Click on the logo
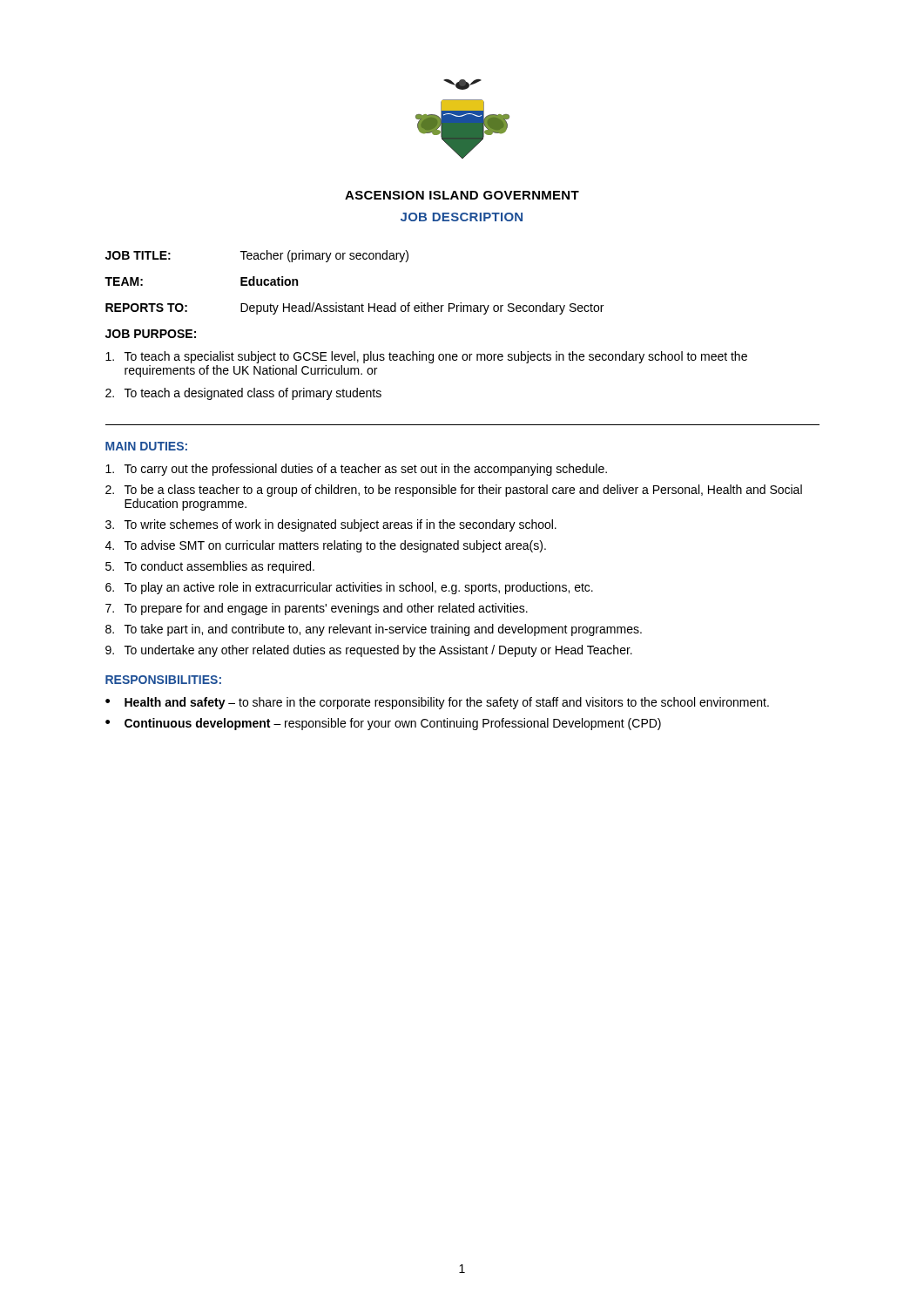924x1307 pixels. [x=462, y=110]
